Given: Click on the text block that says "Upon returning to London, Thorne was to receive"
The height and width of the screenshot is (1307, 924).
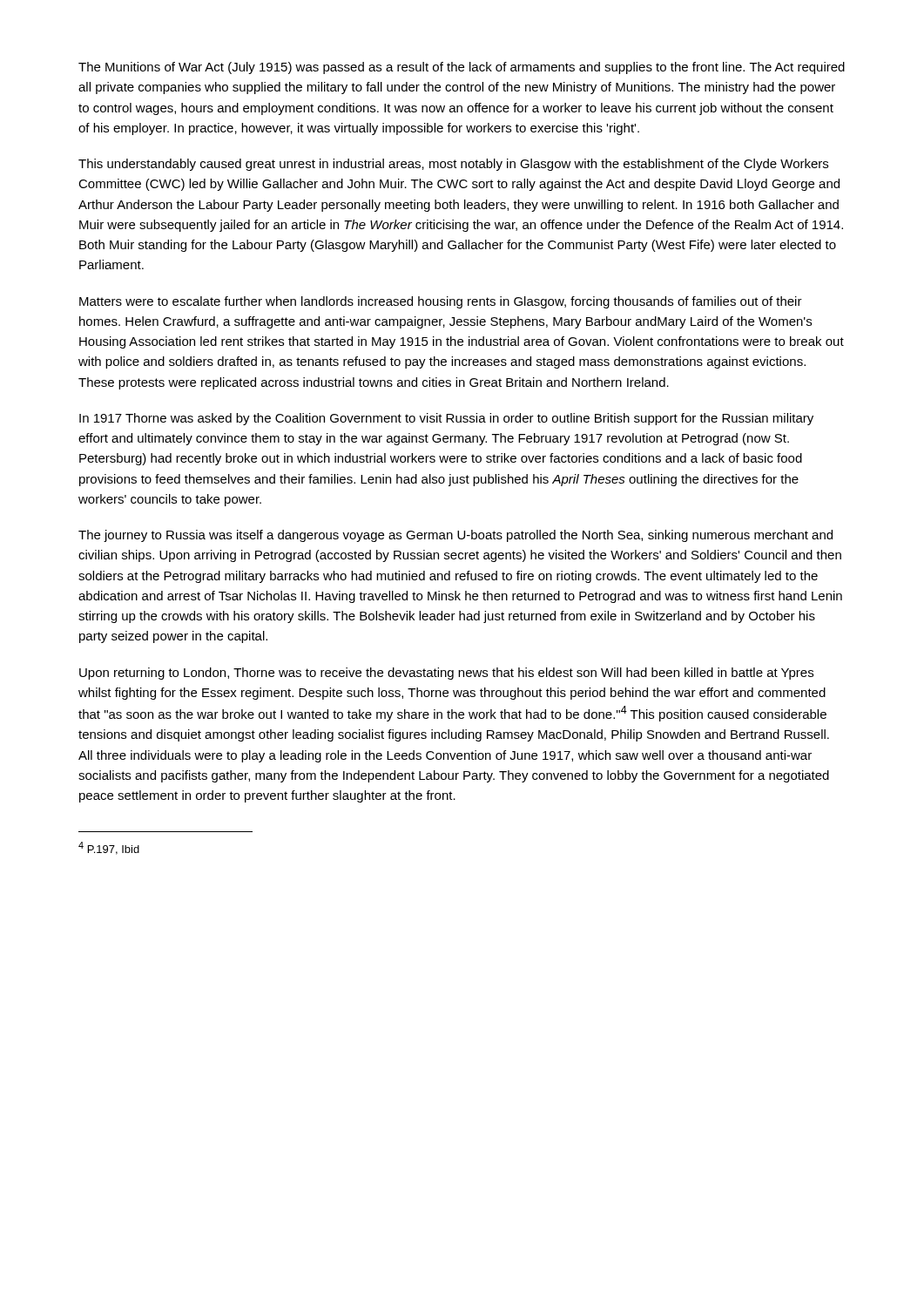Looking at the screenshot, I should pyautogui.click(x=454, y=733).
